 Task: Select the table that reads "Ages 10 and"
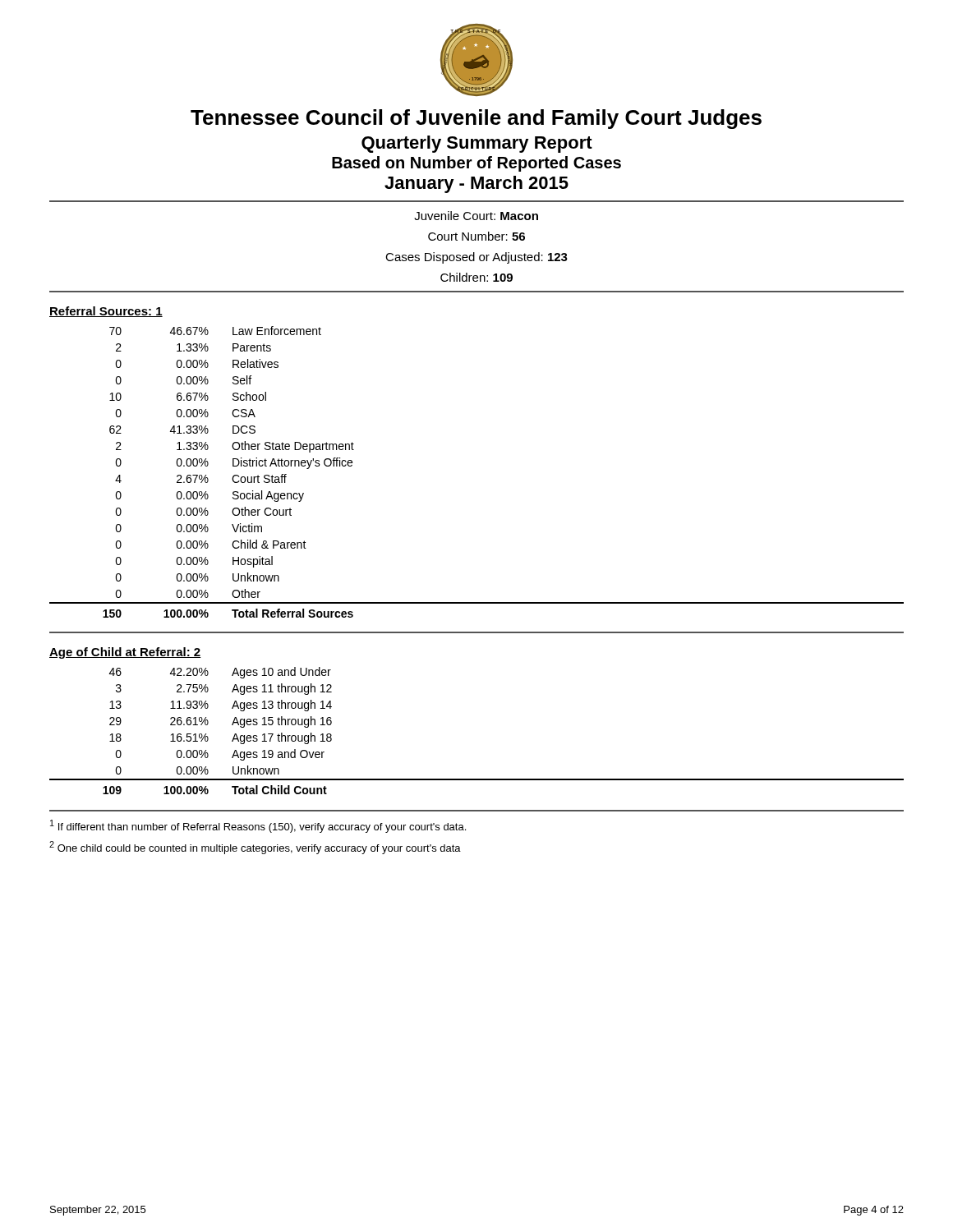pyautogui.click(x=476, y=731)
